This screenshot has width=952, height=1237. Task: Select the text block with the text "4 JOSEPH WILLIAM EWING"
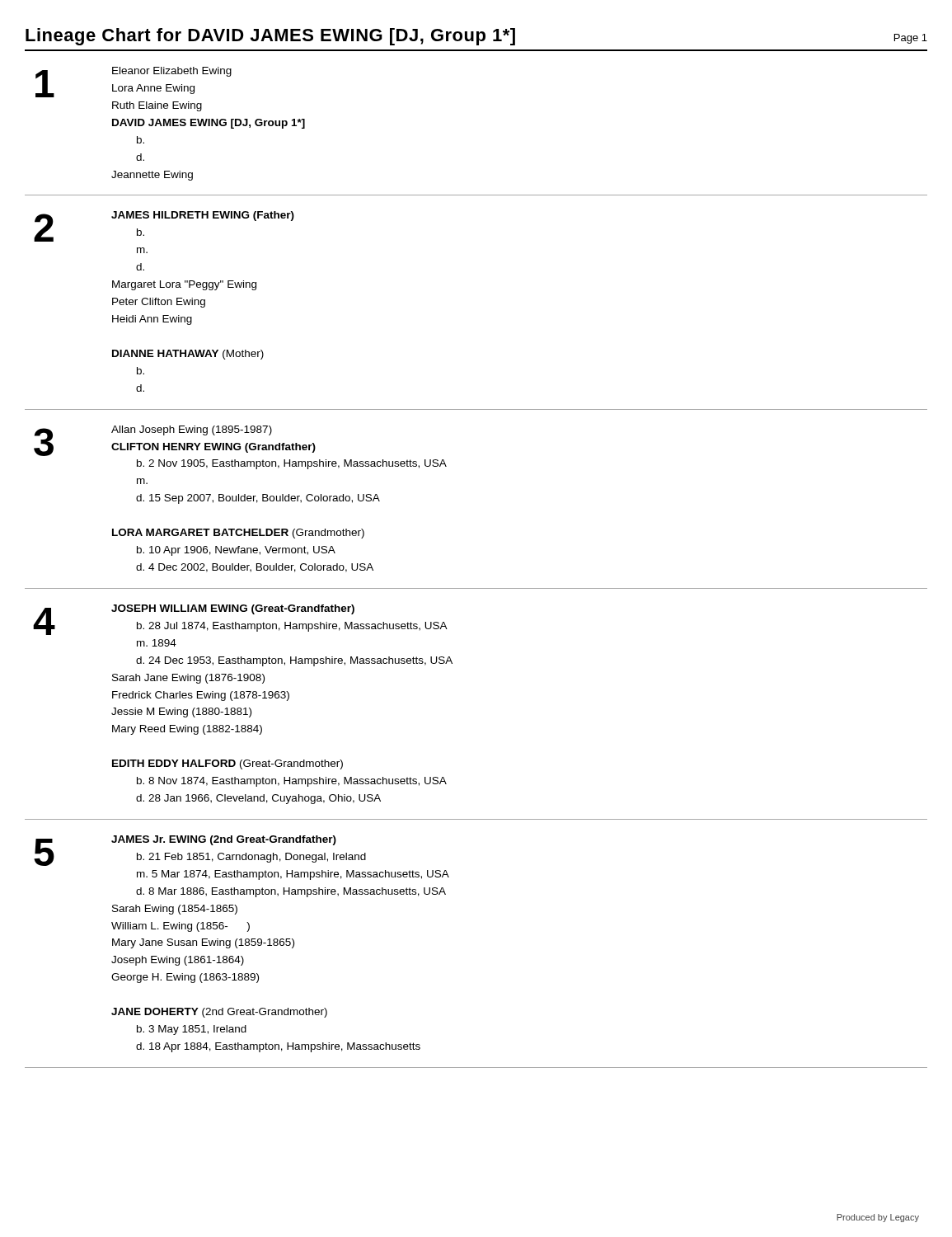240,620
